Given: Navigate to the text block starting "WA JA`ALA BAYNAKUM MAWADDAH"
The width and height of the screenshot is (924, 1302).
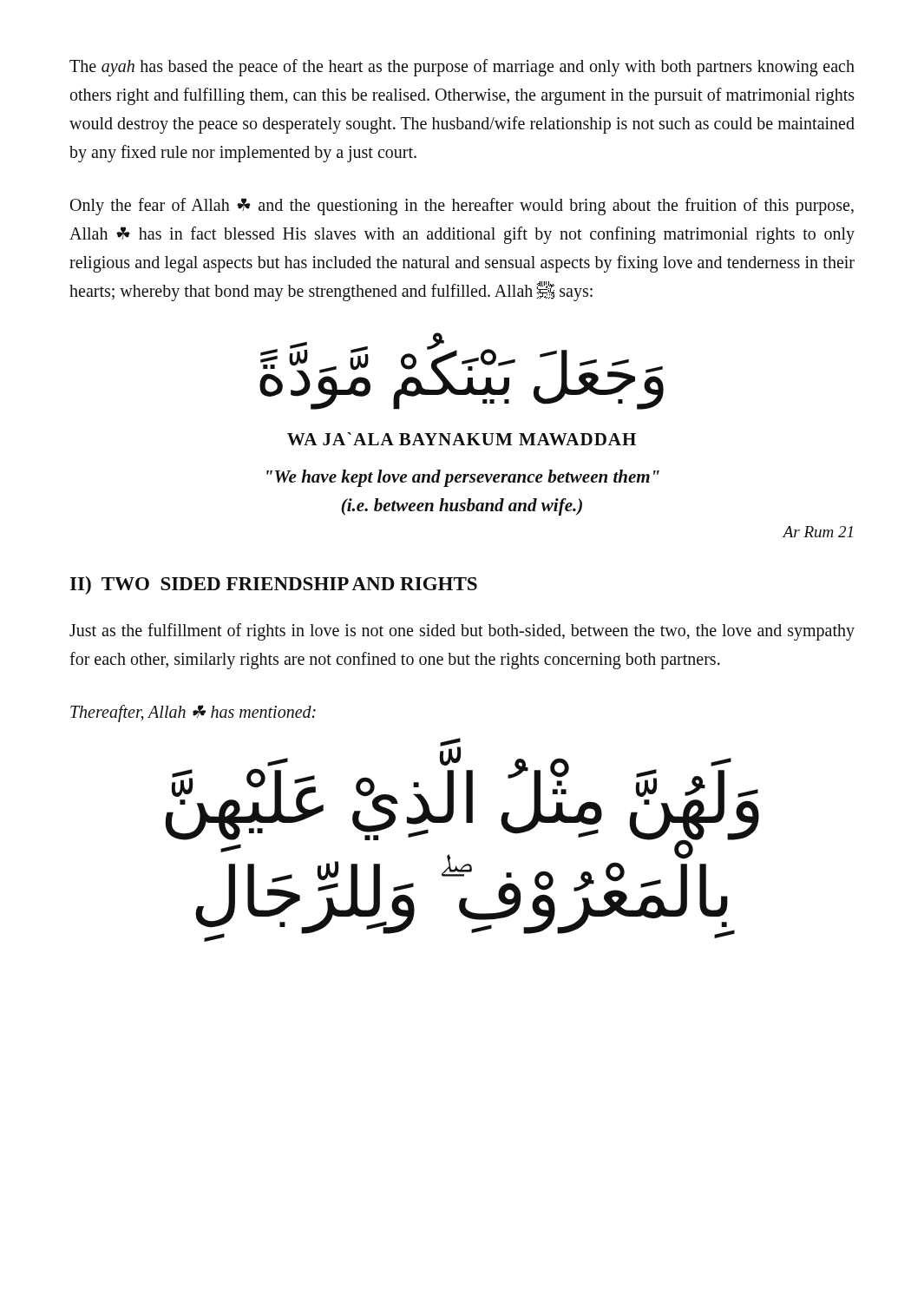Looking at the screenshot, I should (462, 440).
